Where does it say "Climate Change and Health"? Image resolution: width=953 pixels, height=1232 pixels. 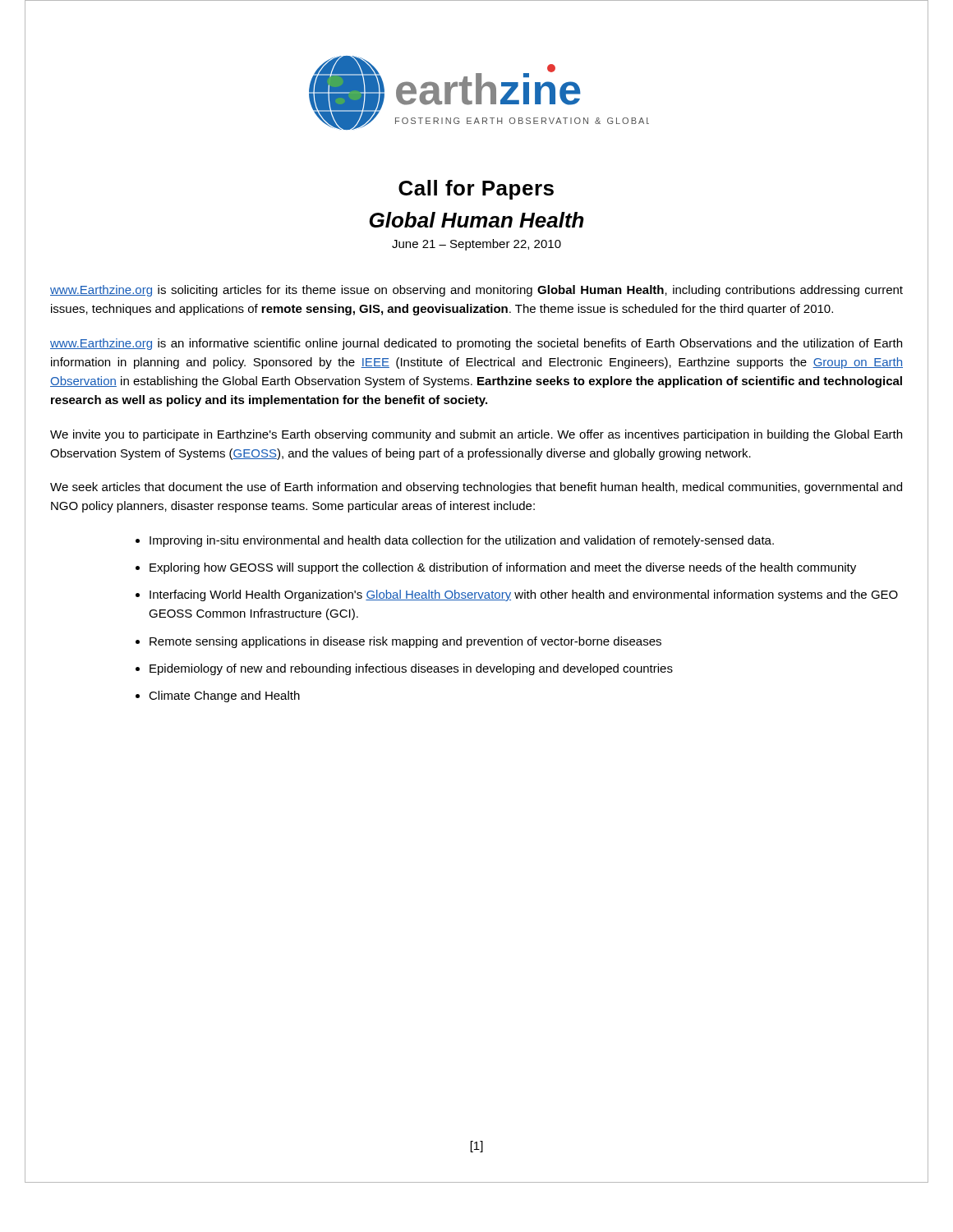coord(224,695)
